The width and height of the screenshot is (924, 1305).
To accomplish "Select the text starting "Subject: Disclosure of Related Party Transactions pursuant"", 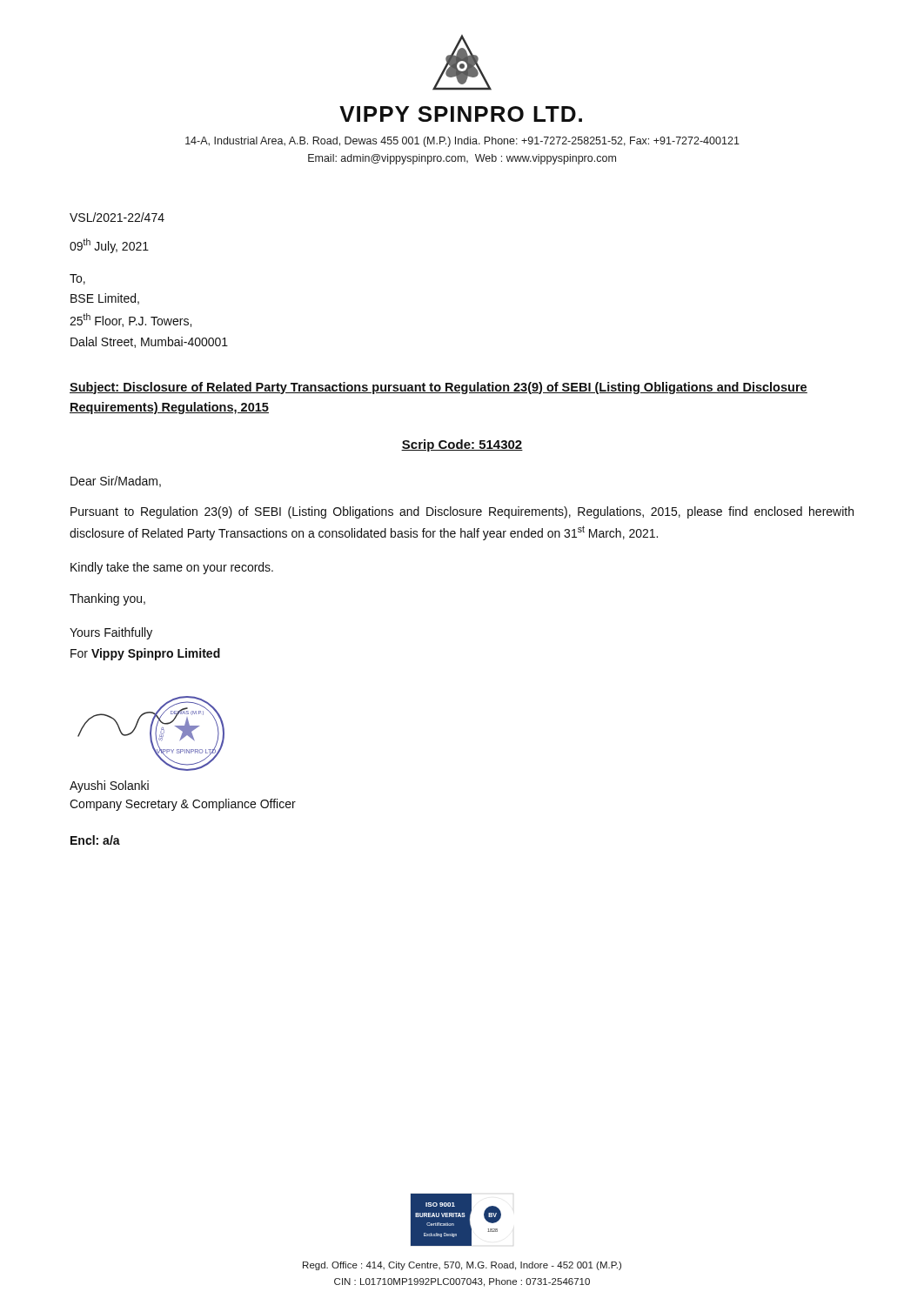I will click(438, 397).
